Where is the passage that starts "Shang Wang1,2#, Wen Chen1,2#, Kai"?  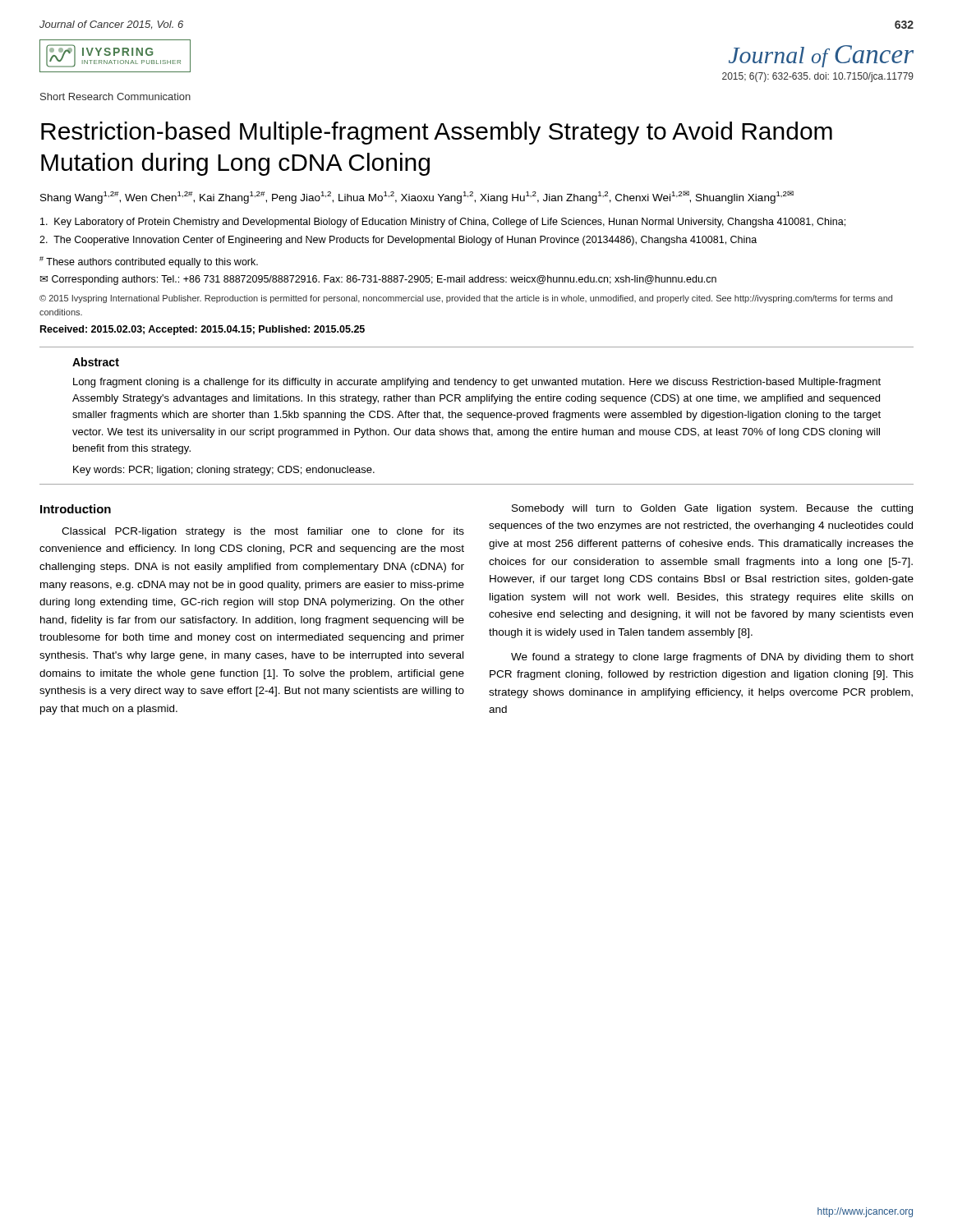[x=417, y=196]
